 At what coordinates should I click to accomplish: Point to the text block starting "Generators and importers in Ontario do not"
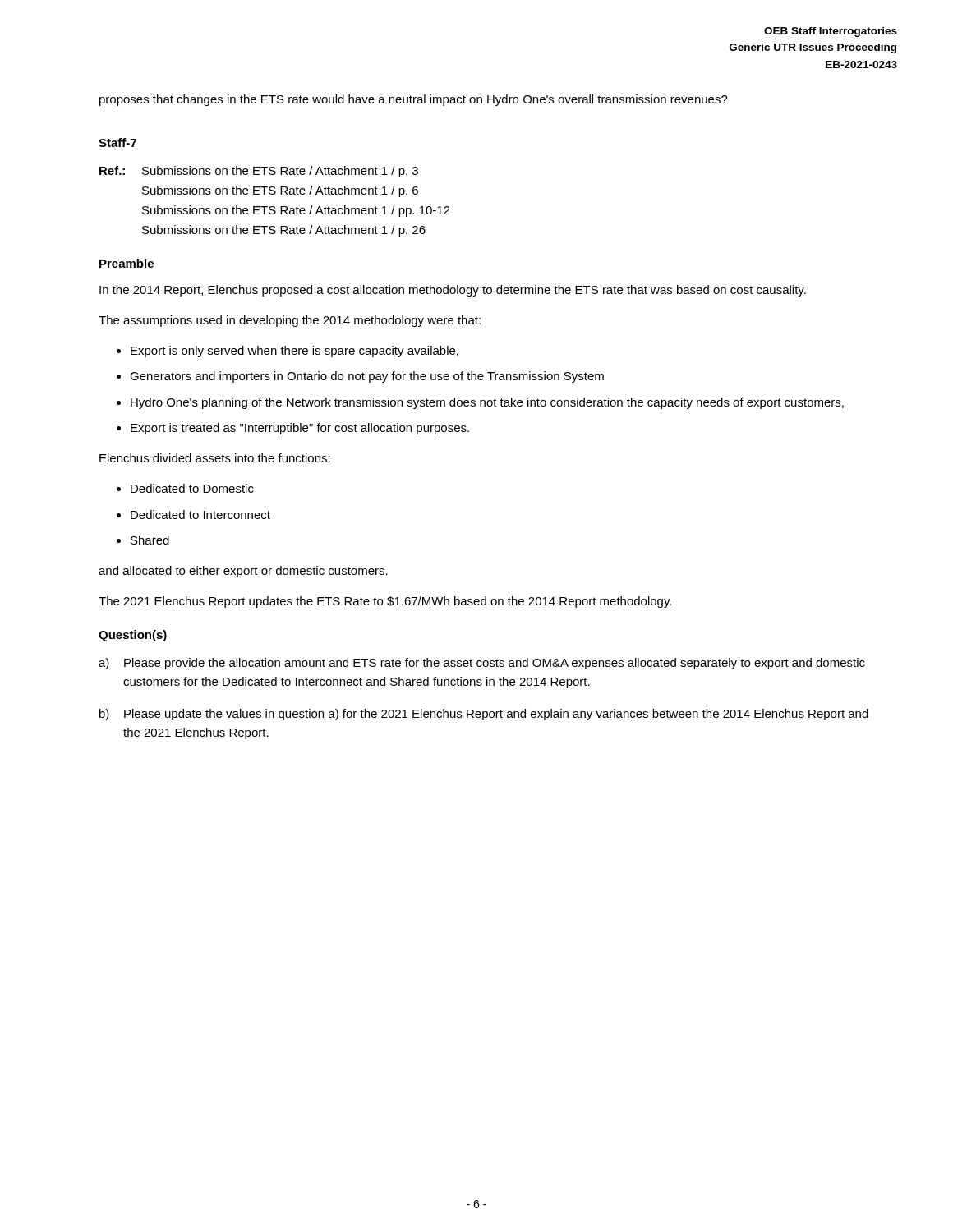tap(367, 376)
